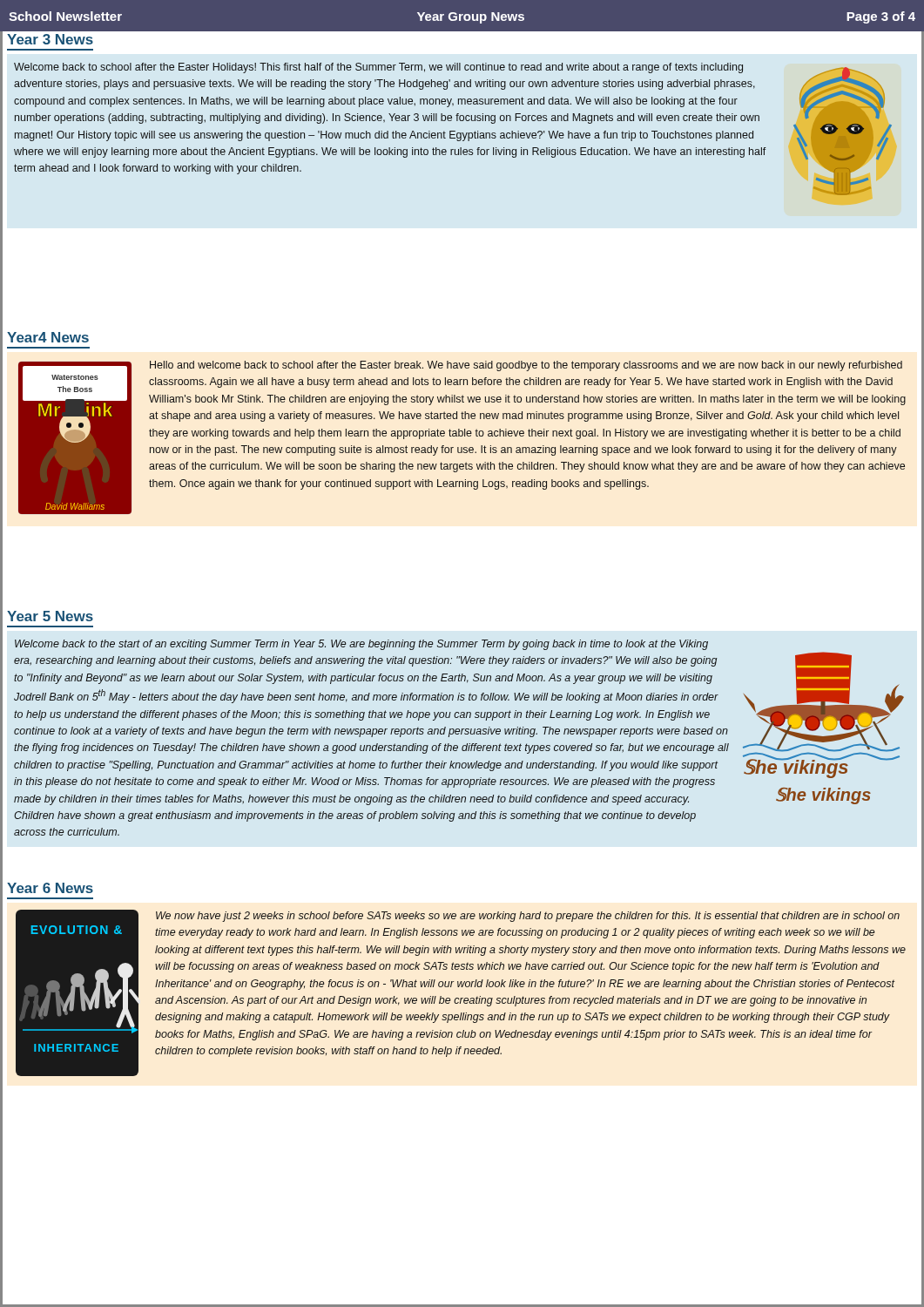Locate the block starting "Year 6 News"
Screen dimensions: 1307x924
tap(50, 888)
